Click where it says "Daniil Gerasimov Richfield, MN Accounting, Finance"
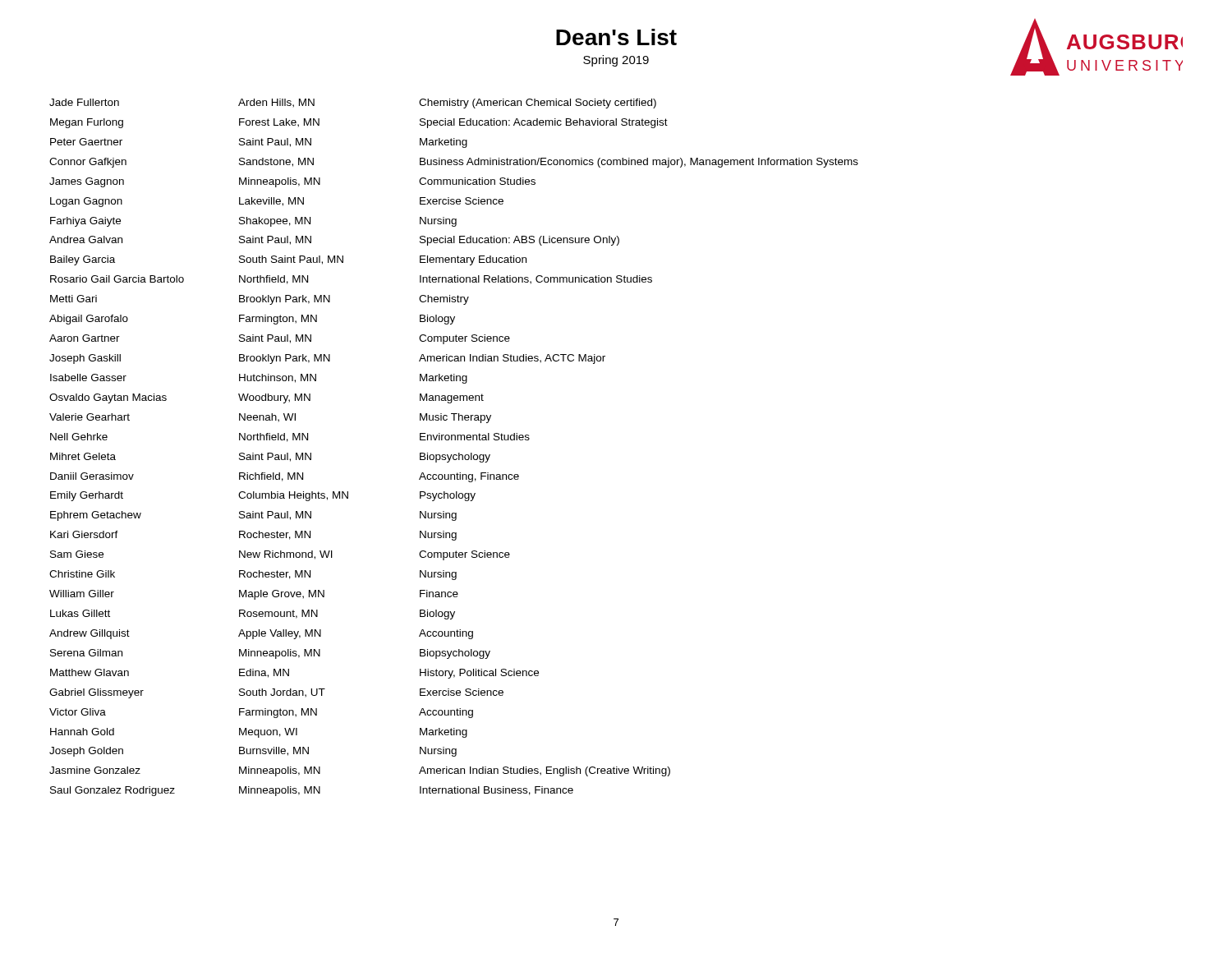 (285, 477)
